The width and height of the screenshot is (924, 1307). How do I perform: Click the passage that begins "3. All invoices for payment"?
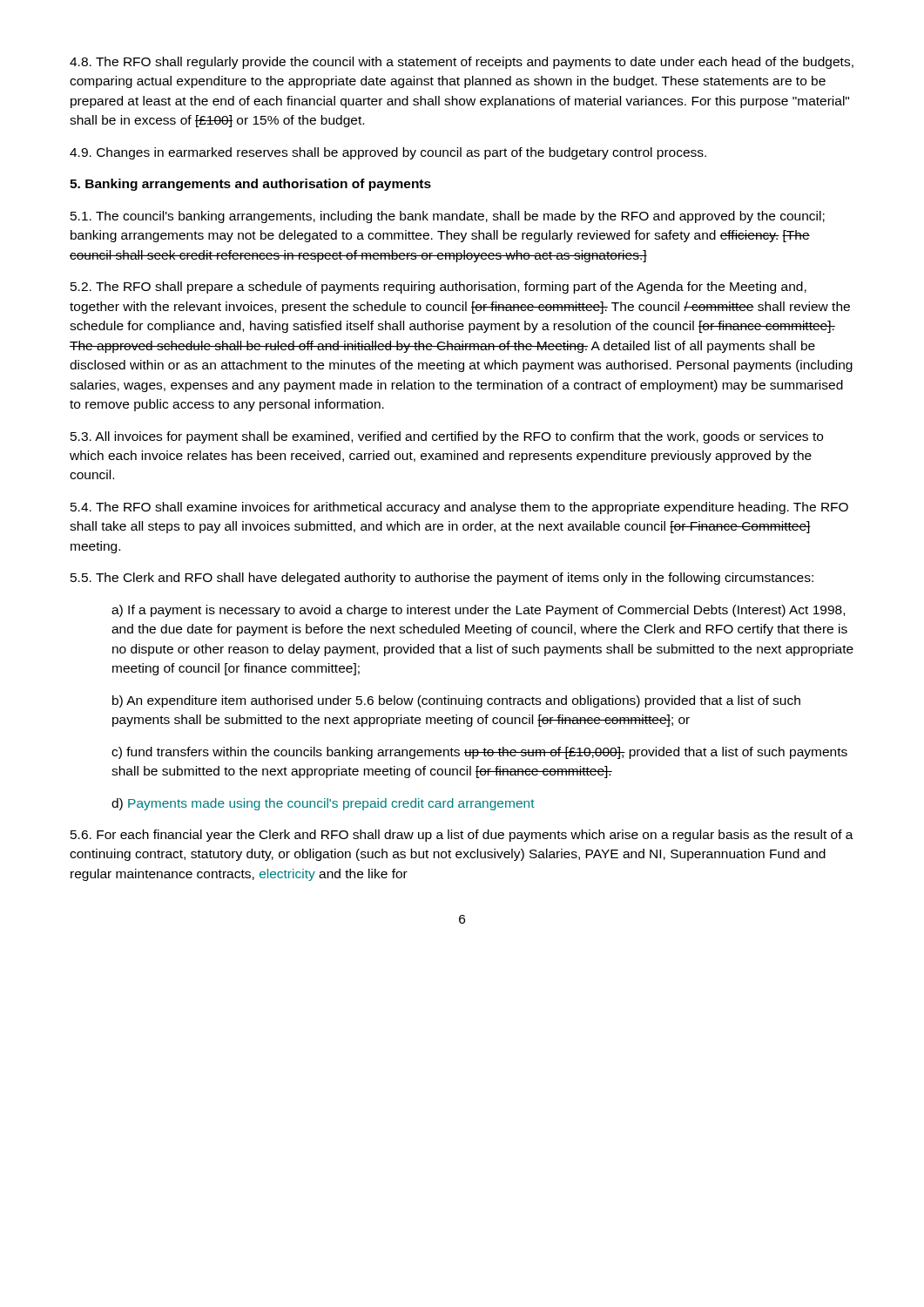point(447,455)
